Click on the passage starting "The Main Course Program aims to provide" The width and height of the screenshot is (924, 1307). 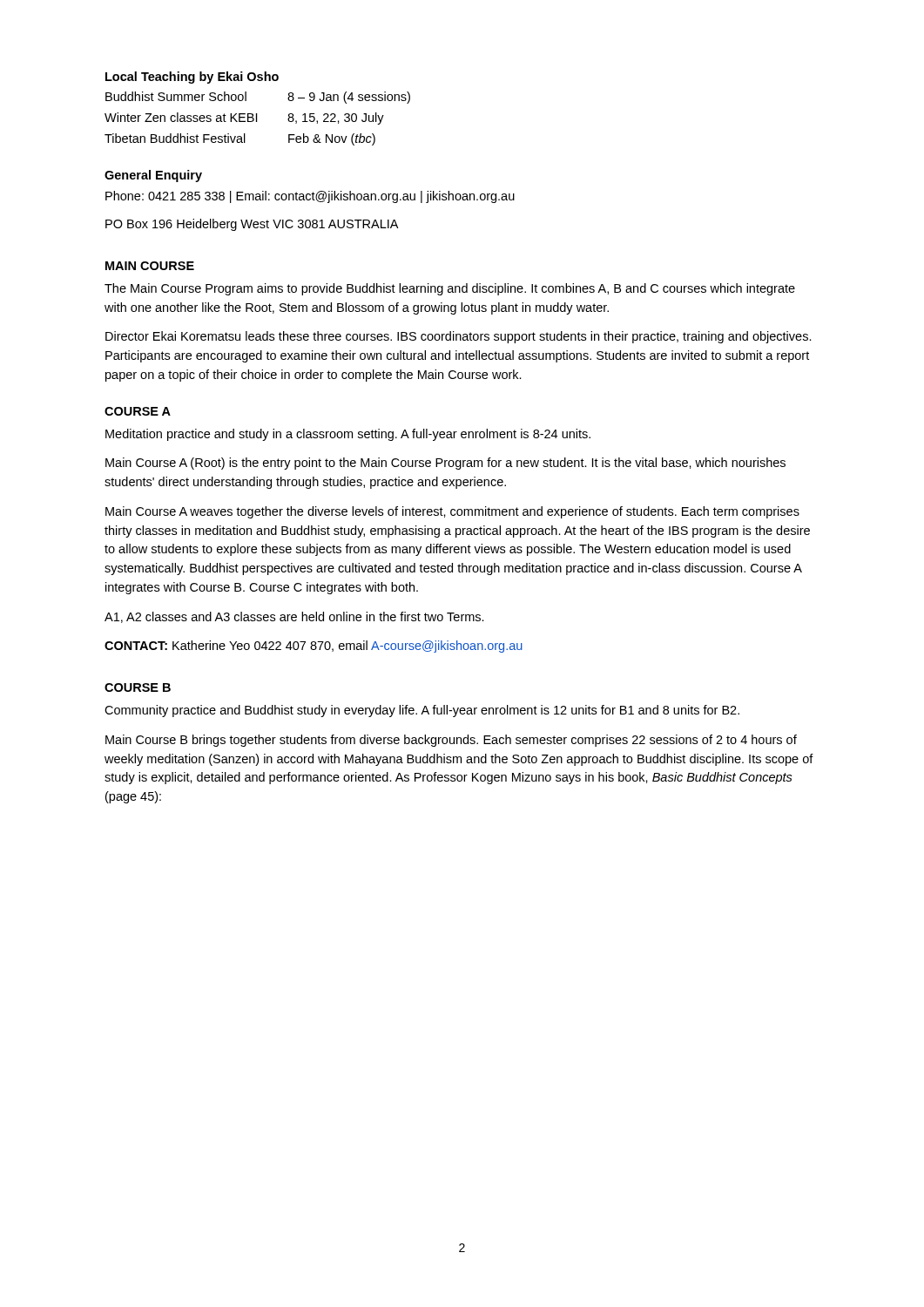point(462,298)
